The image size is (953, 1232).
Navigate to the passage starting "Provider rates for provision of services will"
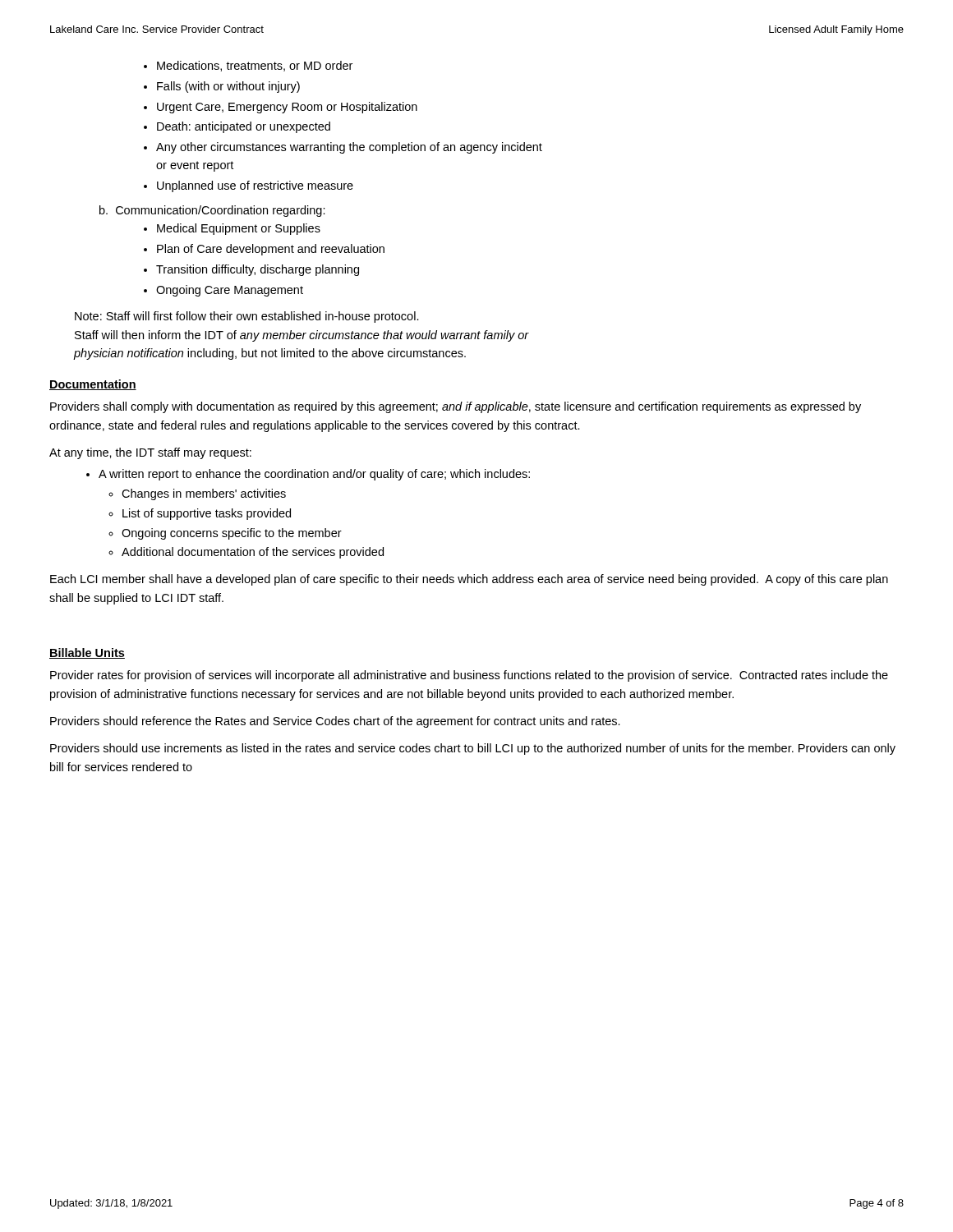[469, 684]
